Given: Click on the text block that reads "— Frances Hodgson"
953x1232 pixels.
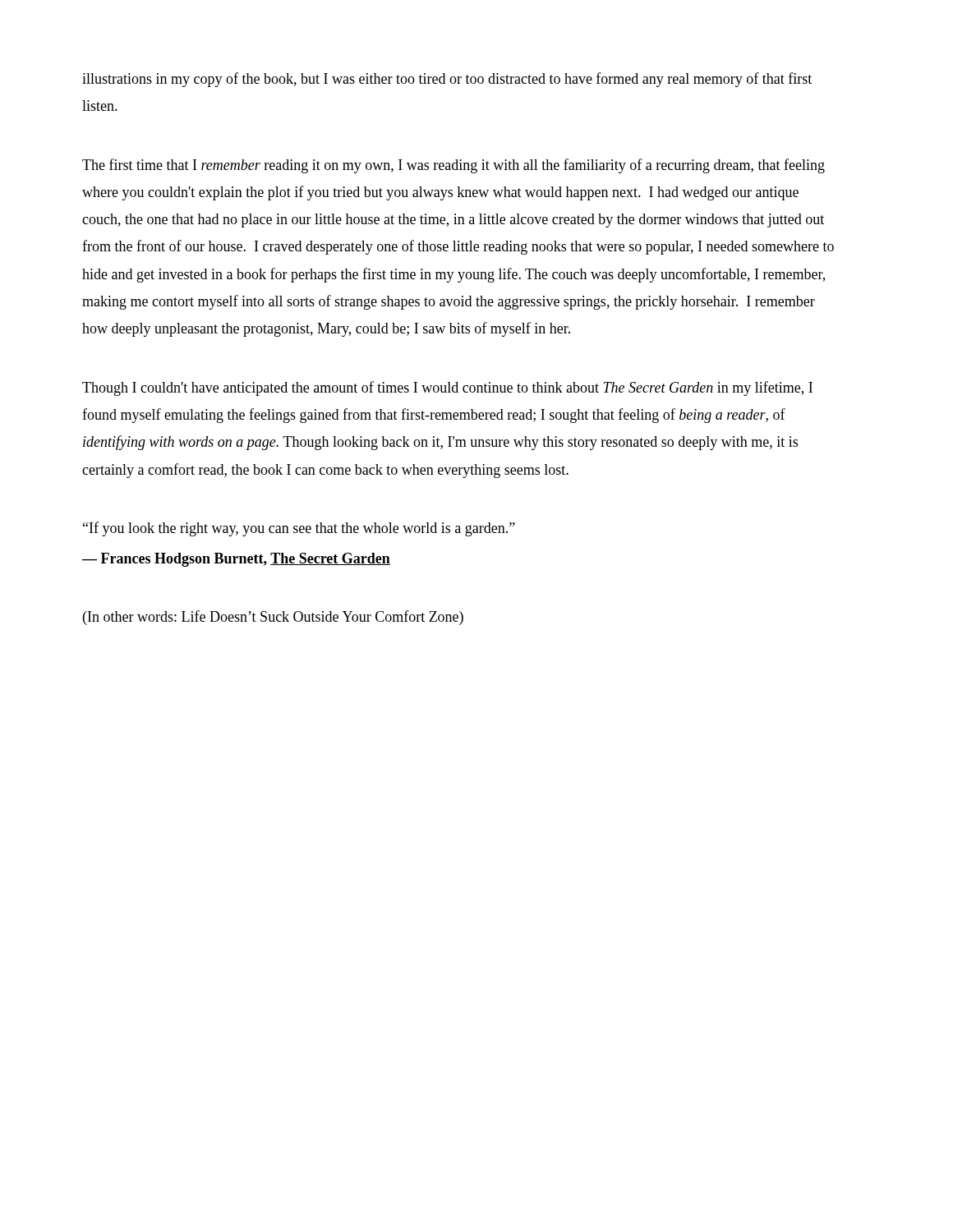Looking at the screenshot, I should [x=236, y=559].
